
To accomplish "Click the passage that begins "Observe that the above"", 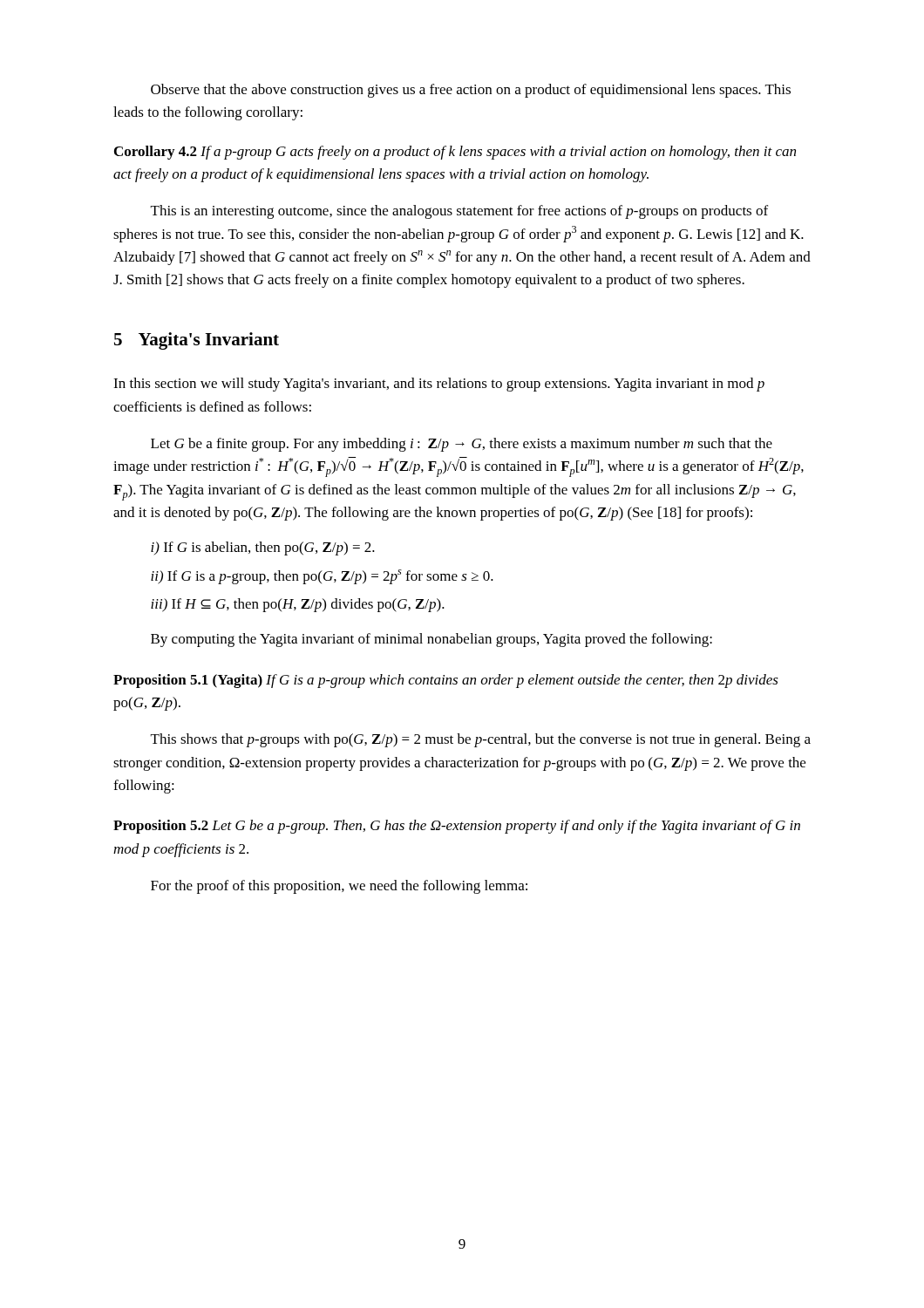I will click(462, 101).
